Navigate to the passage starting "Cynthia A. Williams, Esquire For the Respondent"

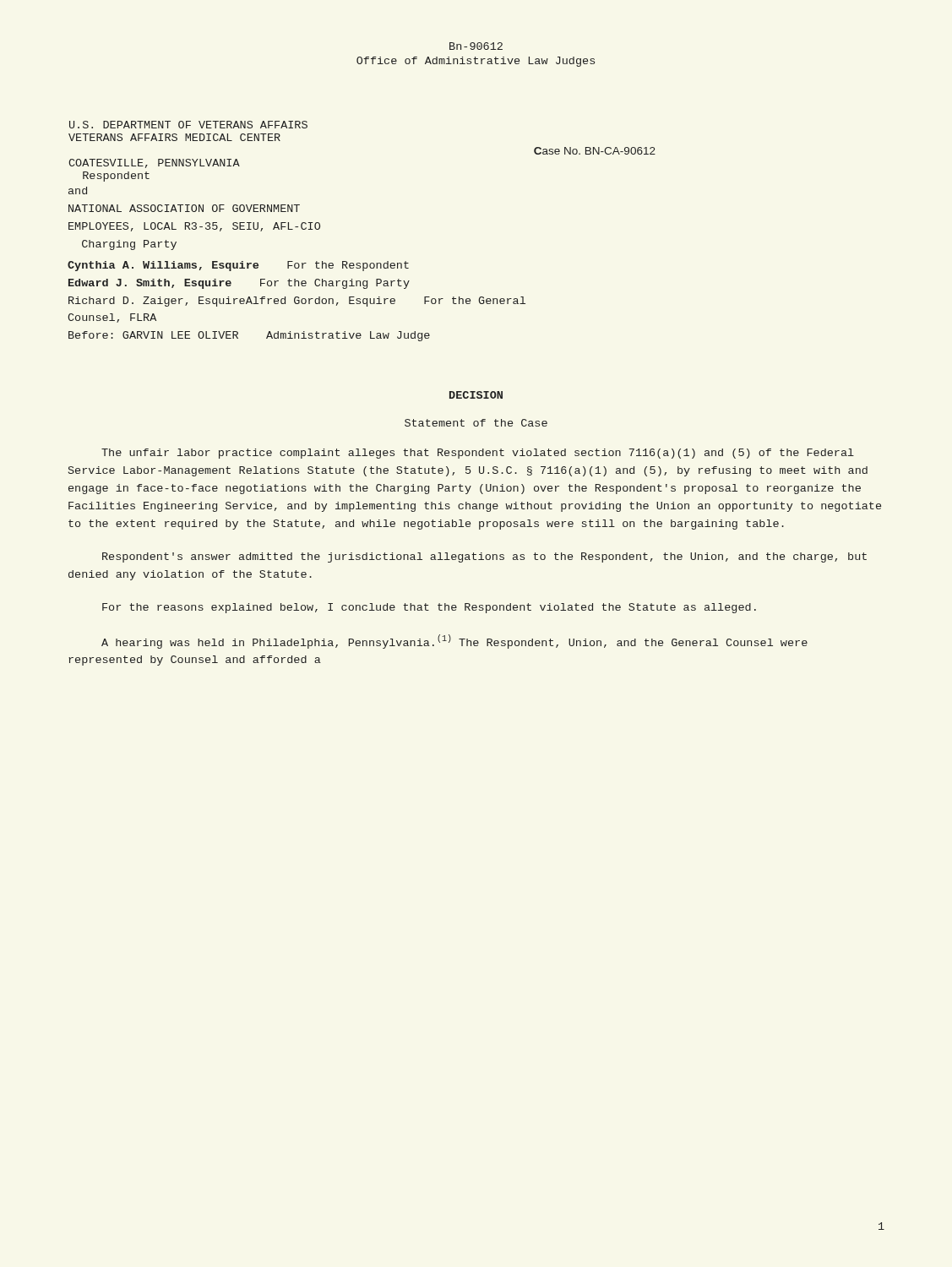[x=297, y=301]
